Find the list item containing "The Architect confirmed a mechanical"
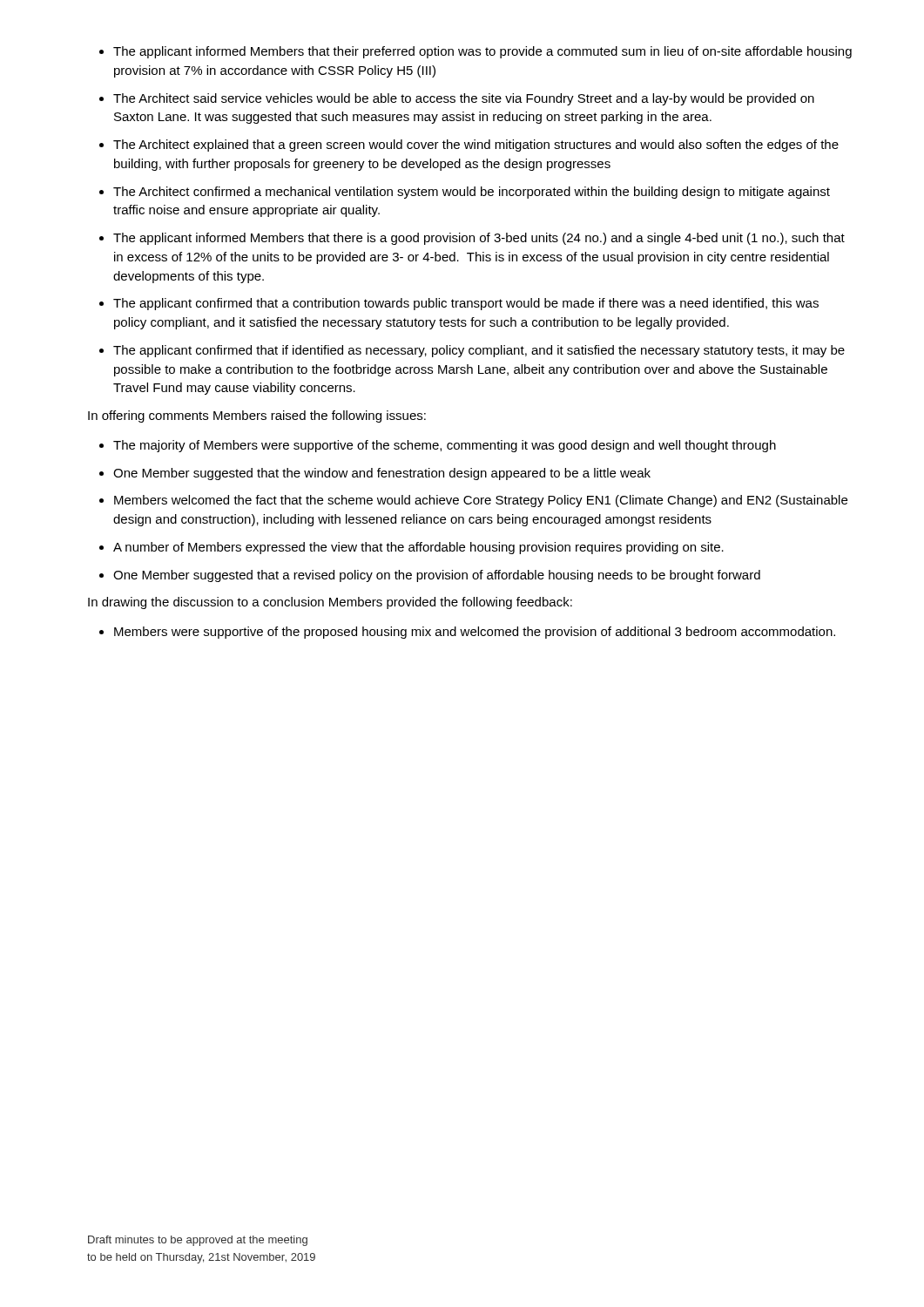Screen dimensions: 1307x924 (484, 201)
